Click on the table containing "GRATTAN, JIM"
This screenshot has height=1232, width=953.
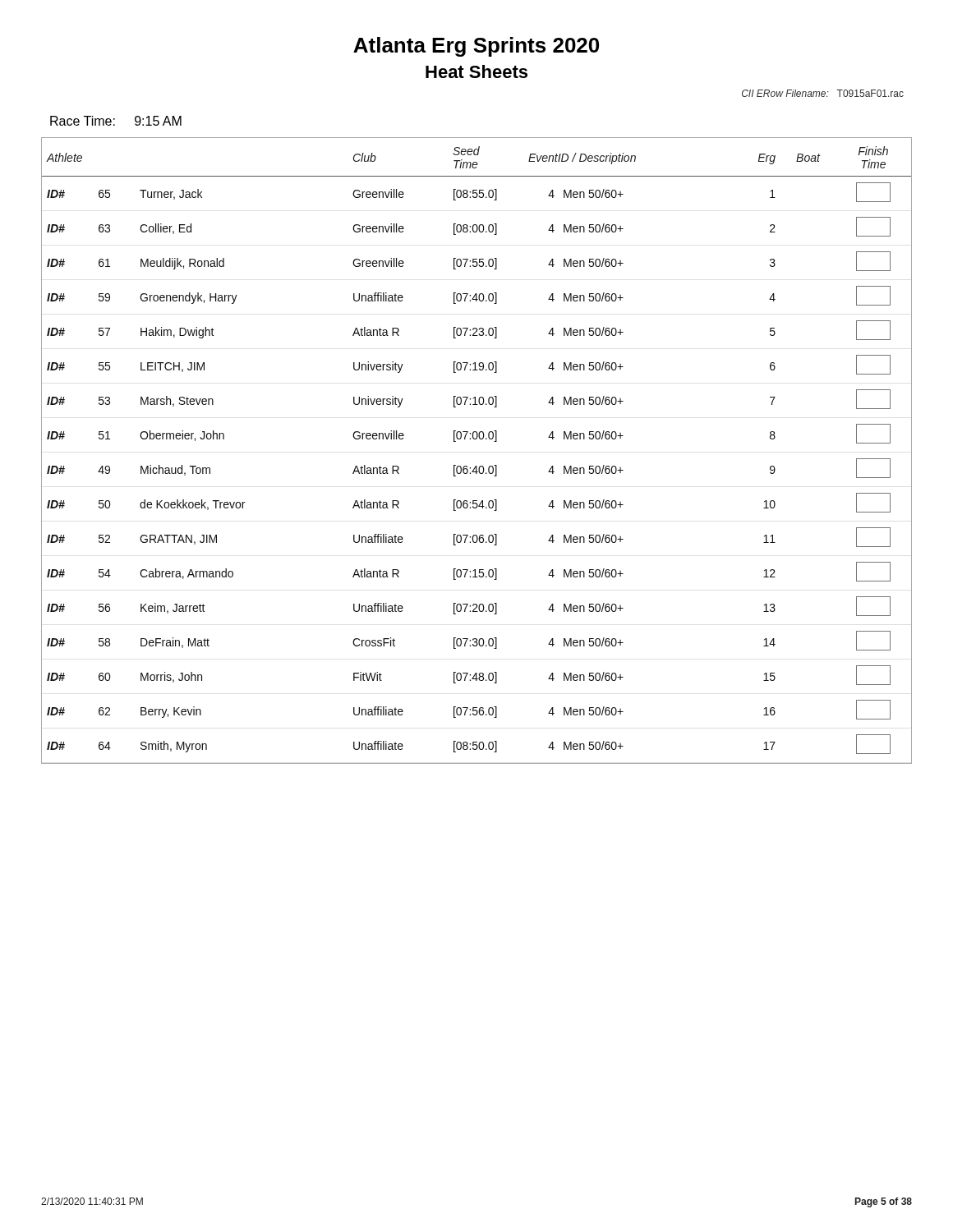coord(476,450)
